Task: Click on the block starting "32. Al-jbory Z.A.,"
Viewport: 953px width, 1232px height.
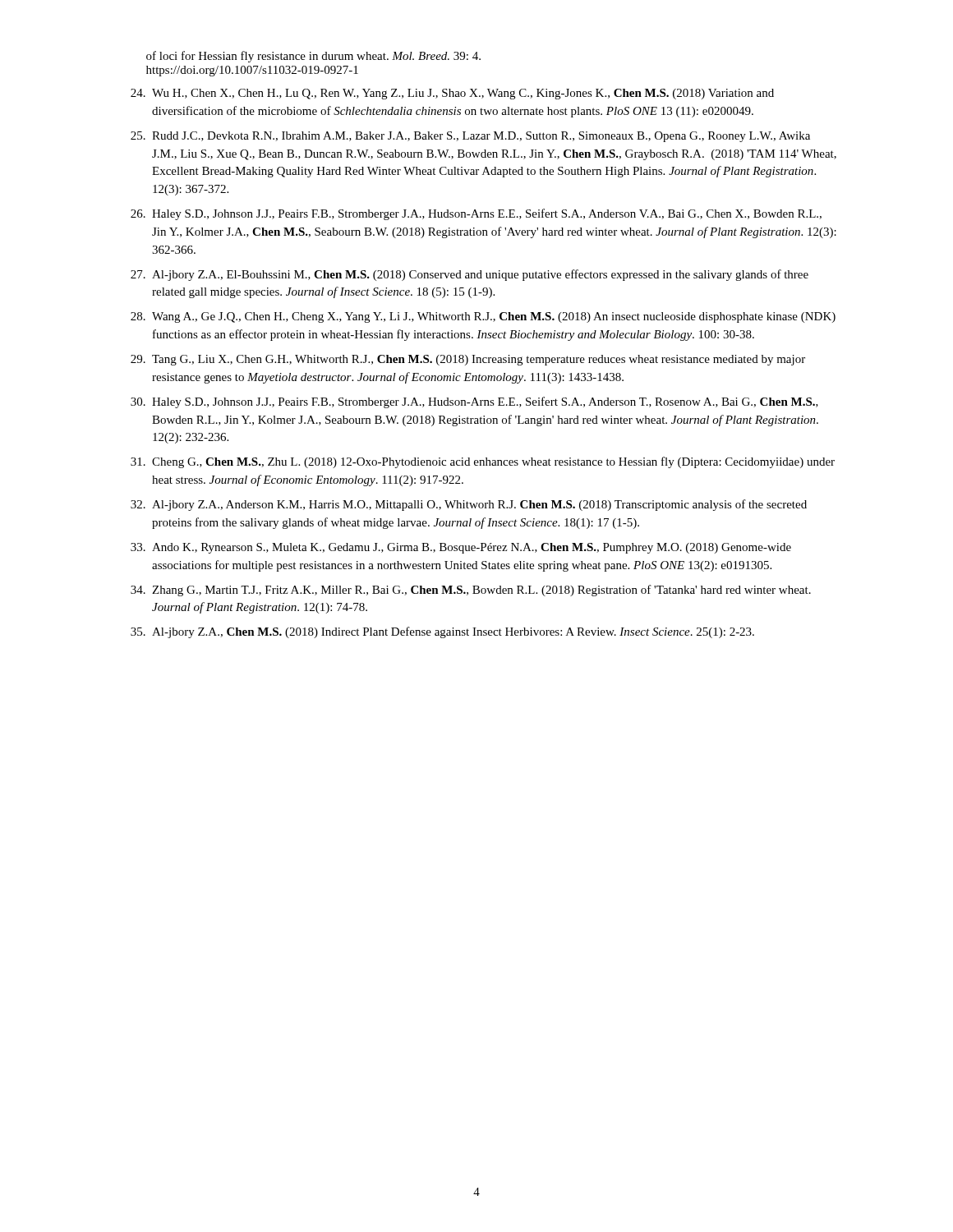Action: (x=476, y=514)
